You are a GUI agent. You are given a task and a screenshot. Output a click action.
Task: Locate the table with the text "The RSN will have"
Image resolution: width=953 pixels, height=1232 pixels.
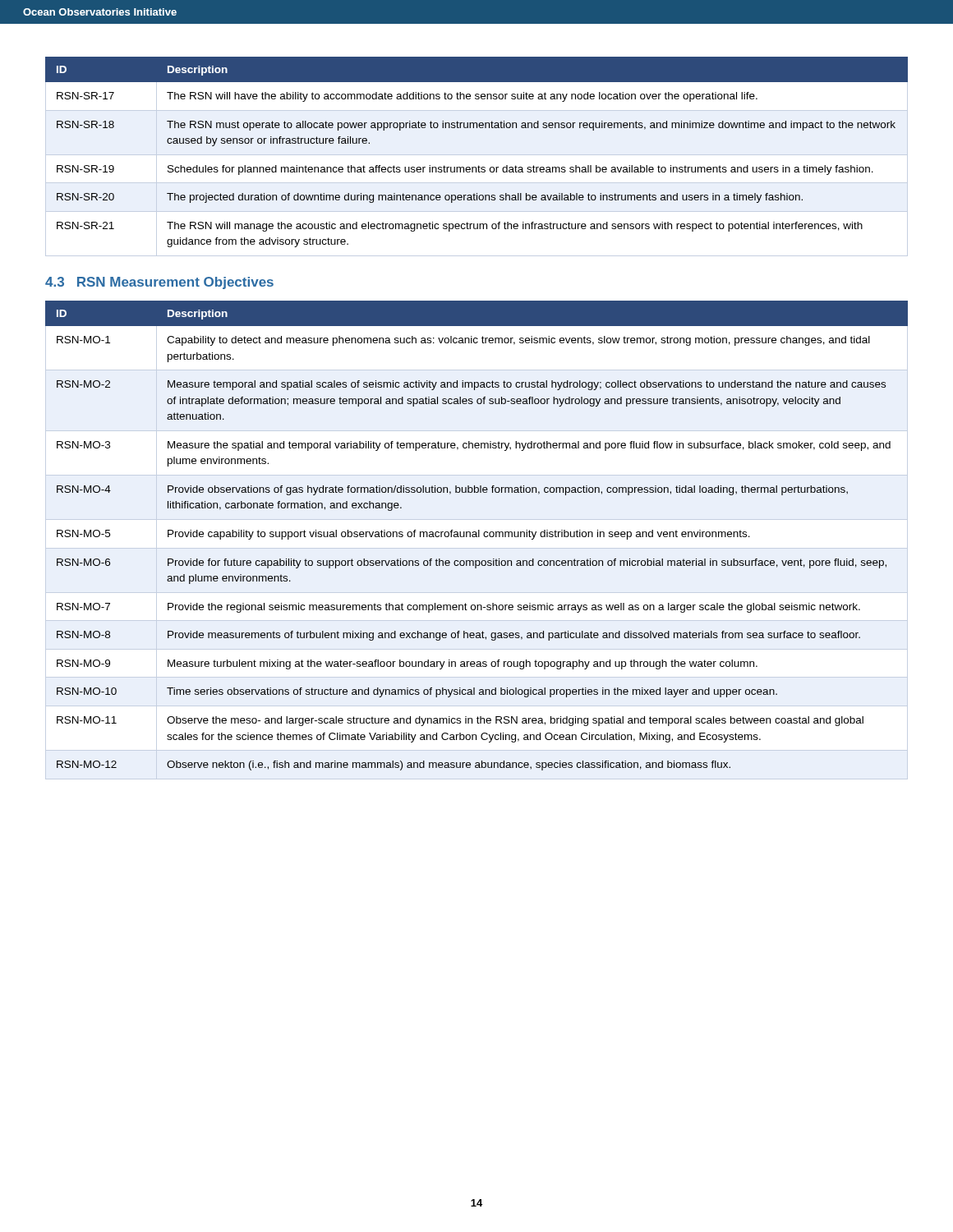(476, 156)
